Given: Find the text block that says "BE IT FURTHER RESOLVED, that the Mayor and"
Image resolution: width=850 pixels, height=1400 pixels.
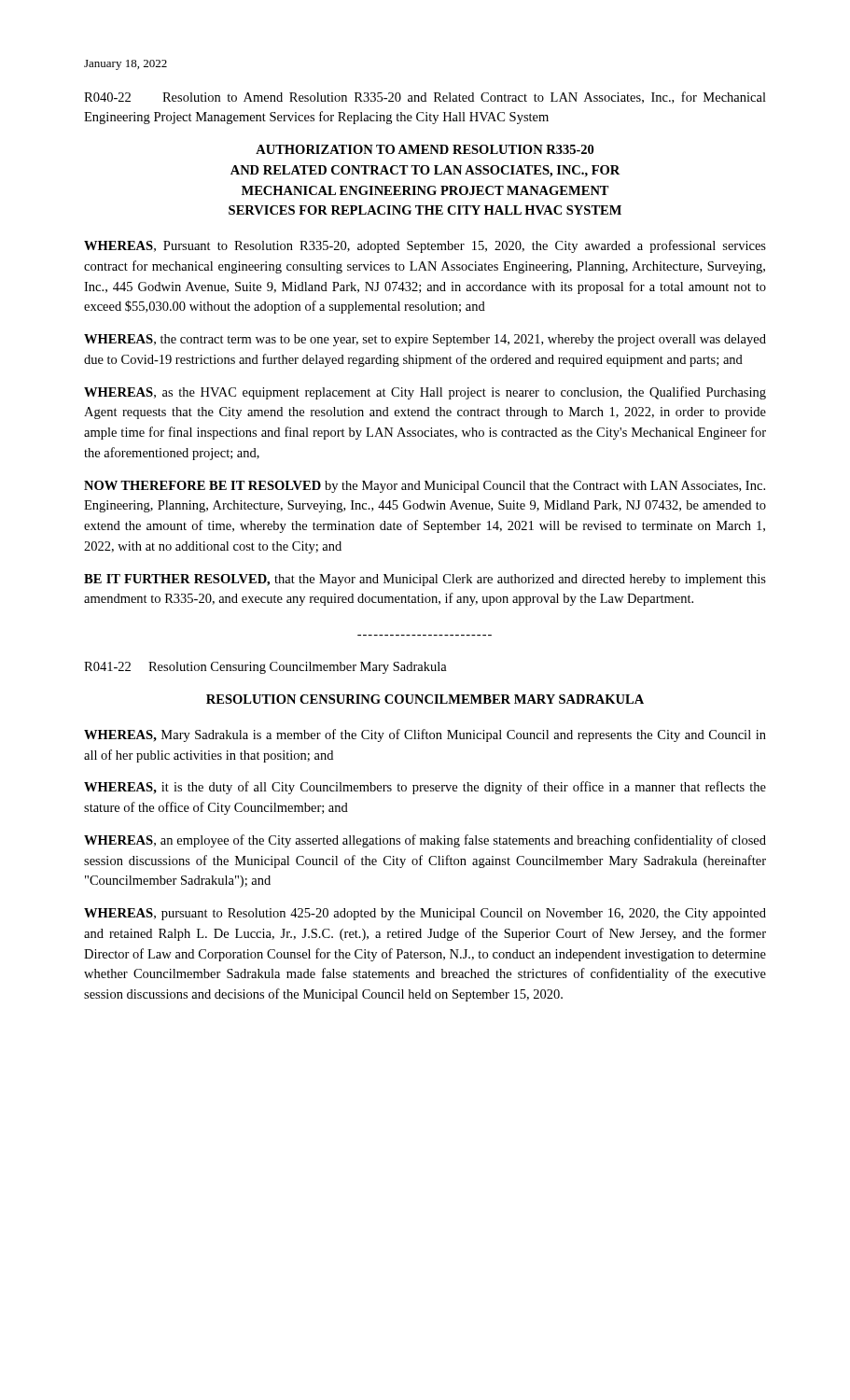Looking at the screenshot, I should (x=425, y=588).
